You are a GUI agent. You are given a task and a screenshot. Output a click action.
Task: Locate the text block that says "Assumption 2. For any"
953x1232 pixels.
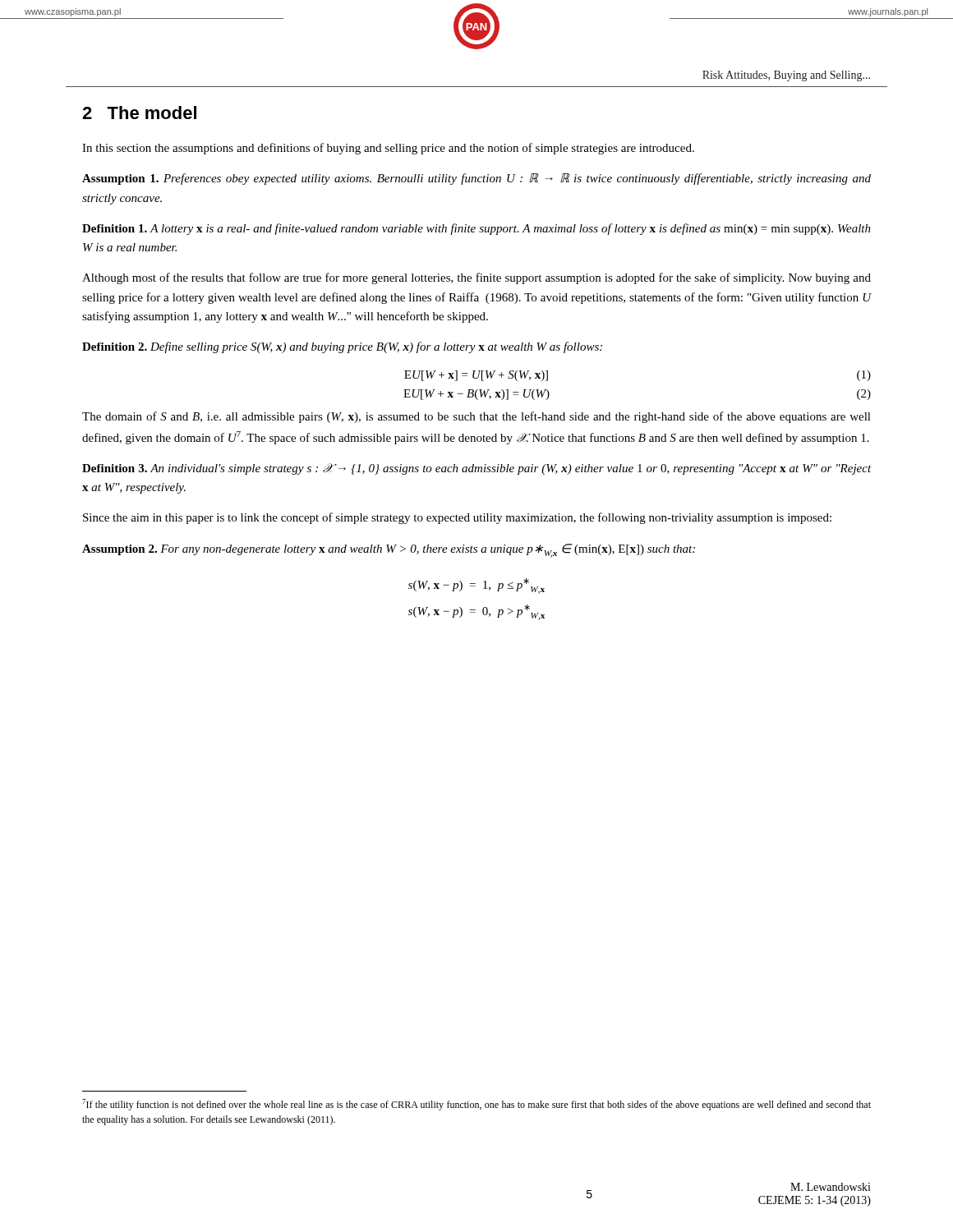pyautogui.click(x=389, y=549)
